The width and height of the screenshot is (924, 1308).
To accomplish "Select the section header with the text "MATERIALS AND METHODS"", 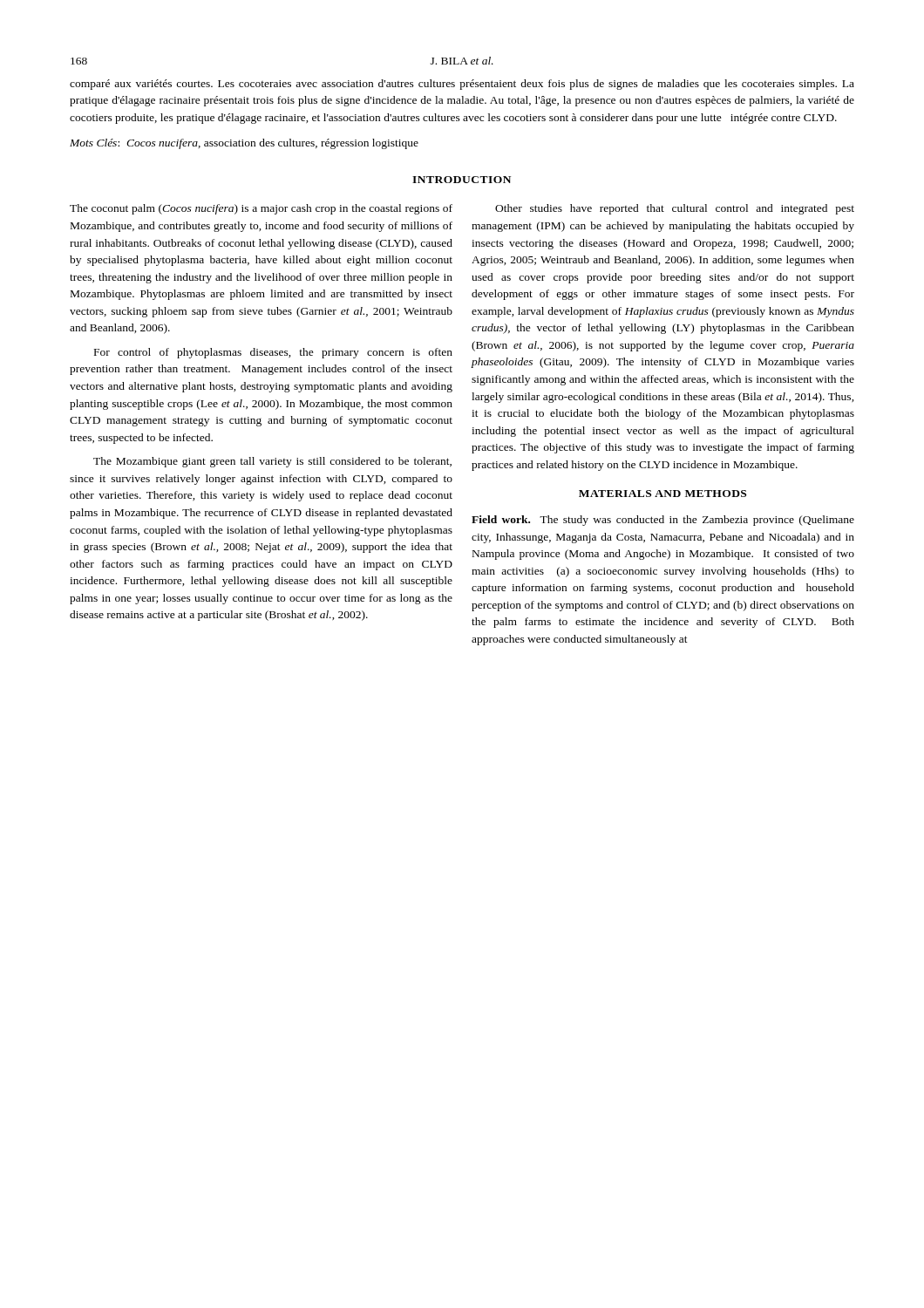I will tap(663, 493).
